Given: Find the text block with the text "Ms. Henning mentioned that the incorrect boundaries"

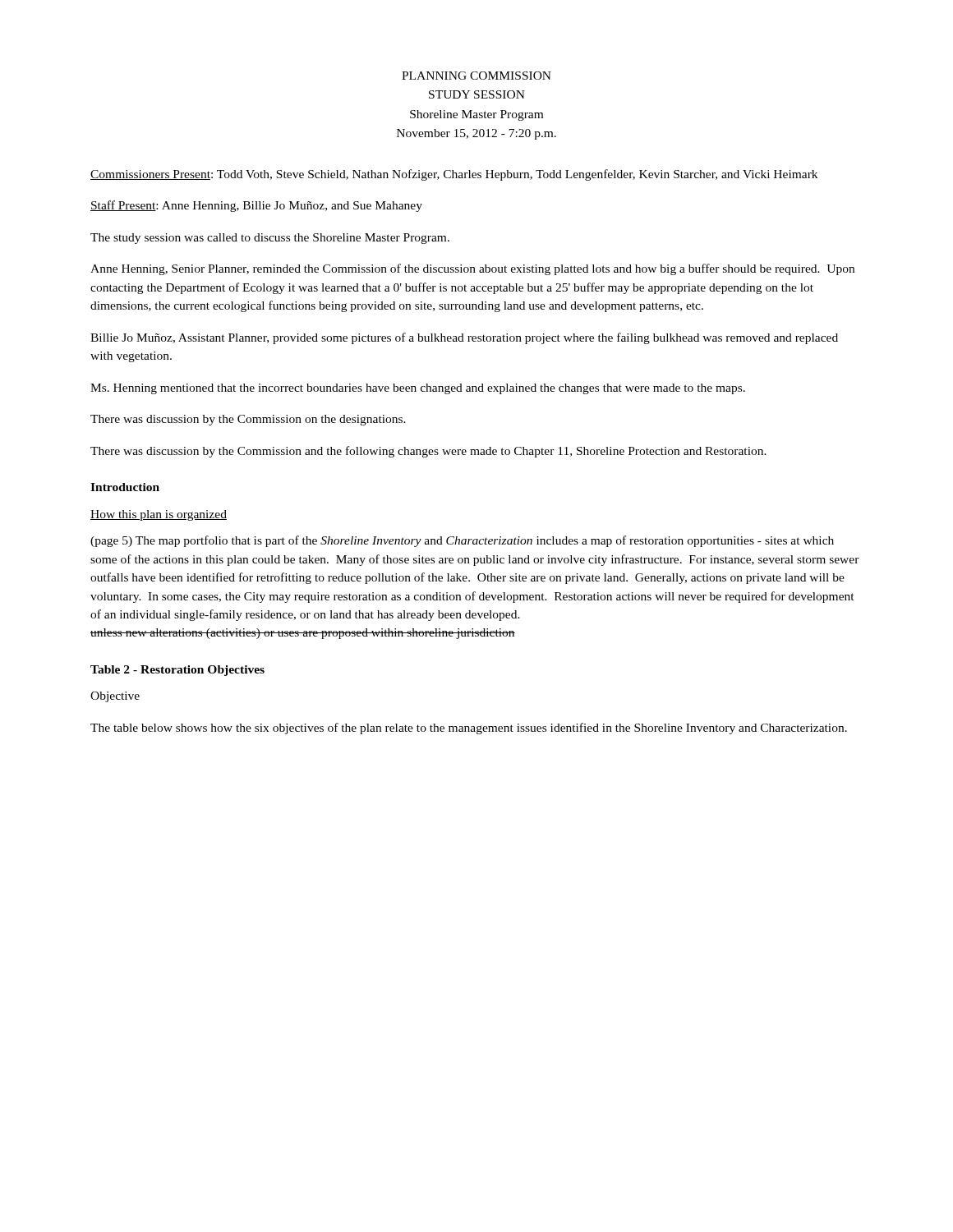Looking at the screenshot, I should click(418, 387).
